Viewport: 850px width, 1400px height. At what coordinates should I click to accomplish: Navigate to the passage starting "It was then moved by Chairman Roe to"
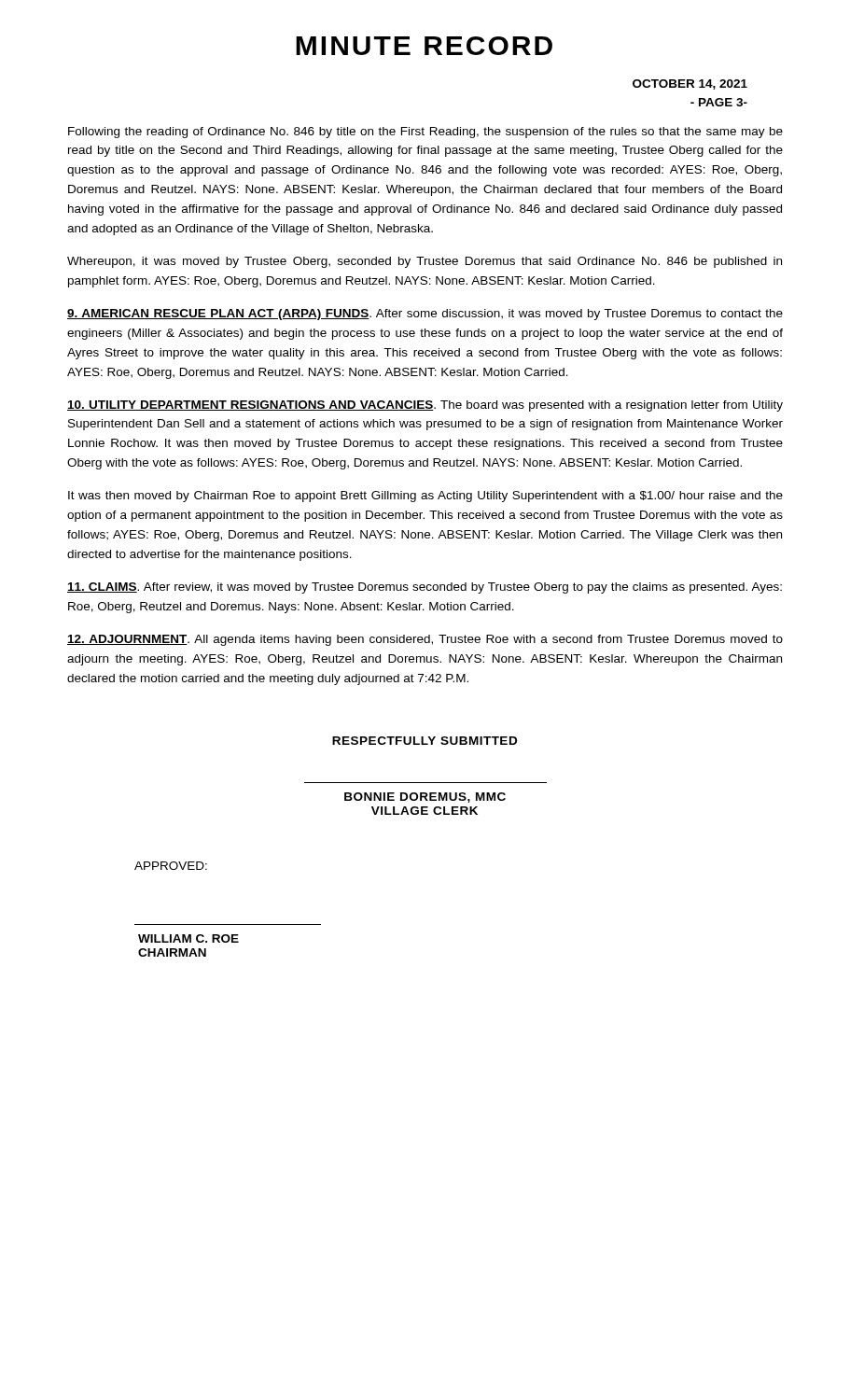(425, 525)
